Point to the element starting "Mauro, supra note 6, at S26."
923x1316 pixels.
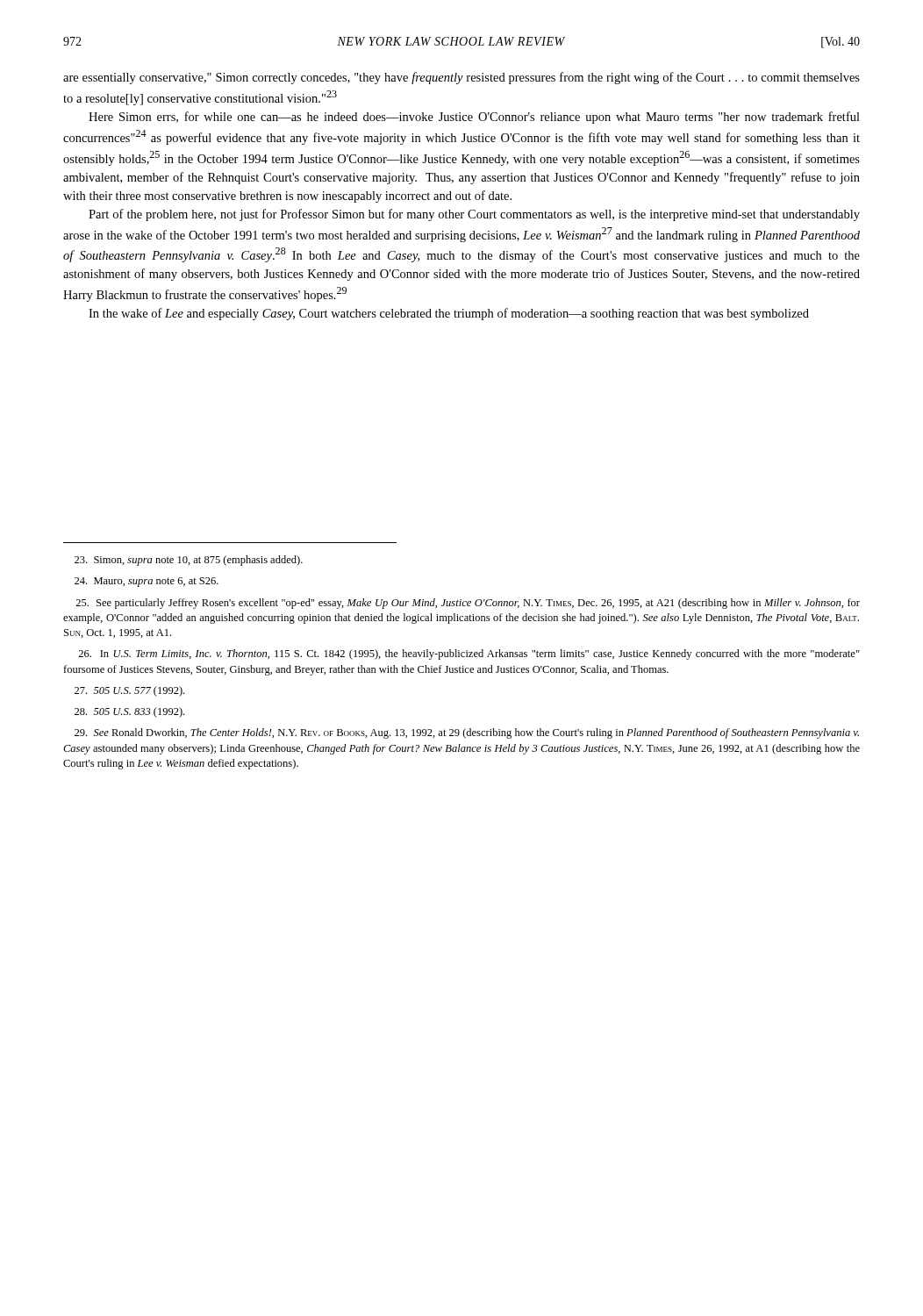point(141,581)
